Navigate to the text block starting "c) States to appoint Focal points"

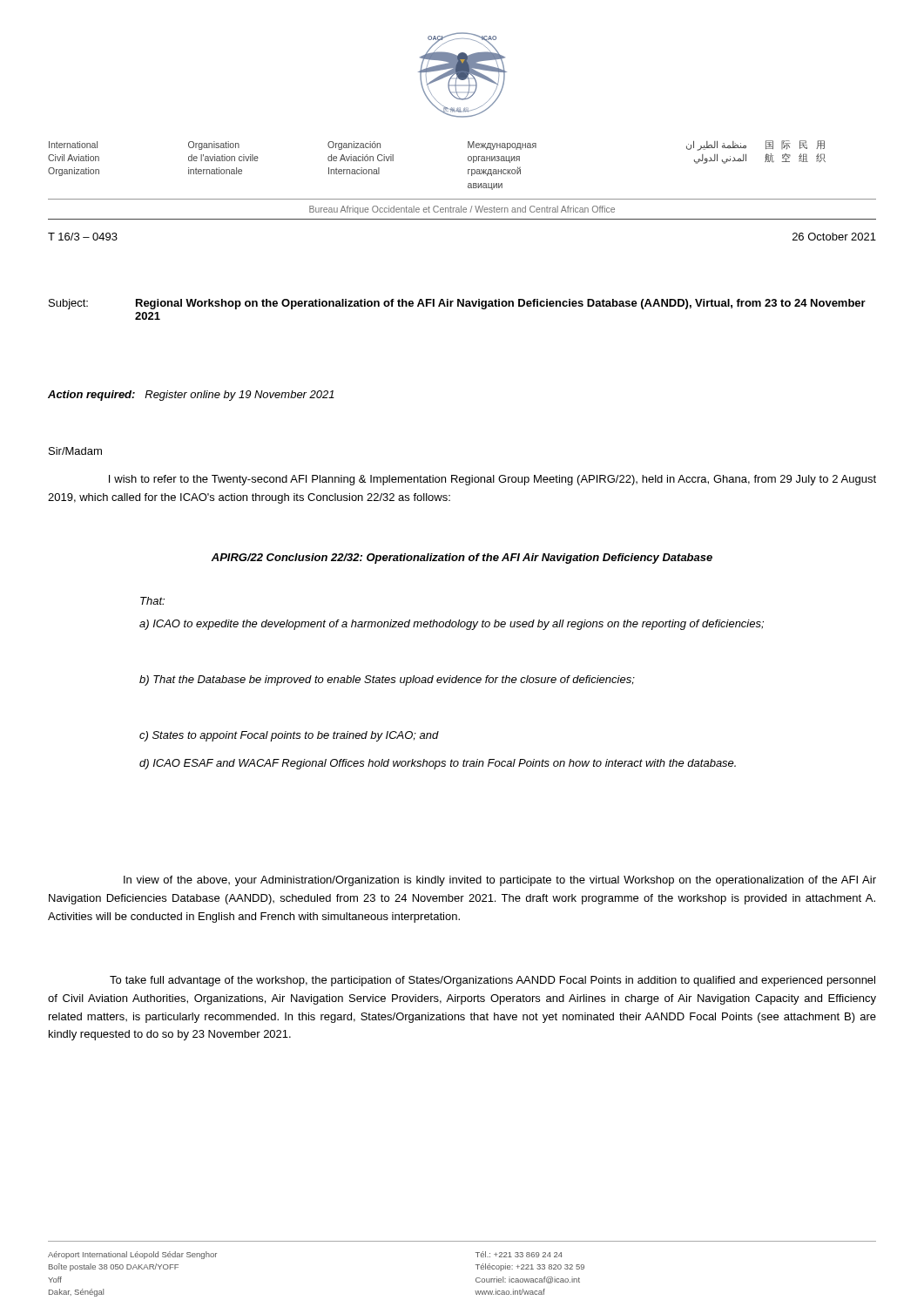coord(289,735)
